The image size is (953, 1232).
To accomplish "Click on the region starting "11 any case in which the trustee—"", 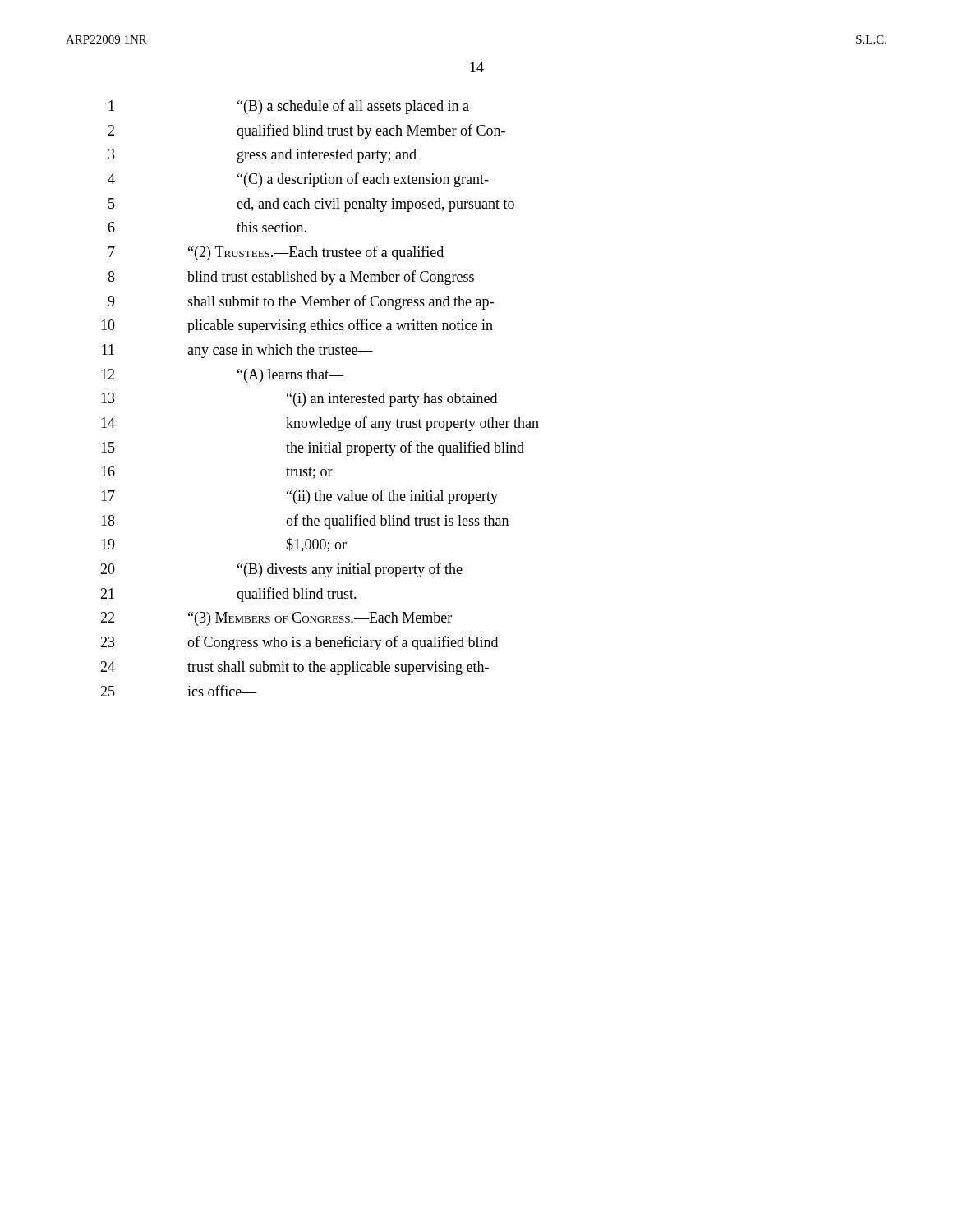I will coord(237,351).
